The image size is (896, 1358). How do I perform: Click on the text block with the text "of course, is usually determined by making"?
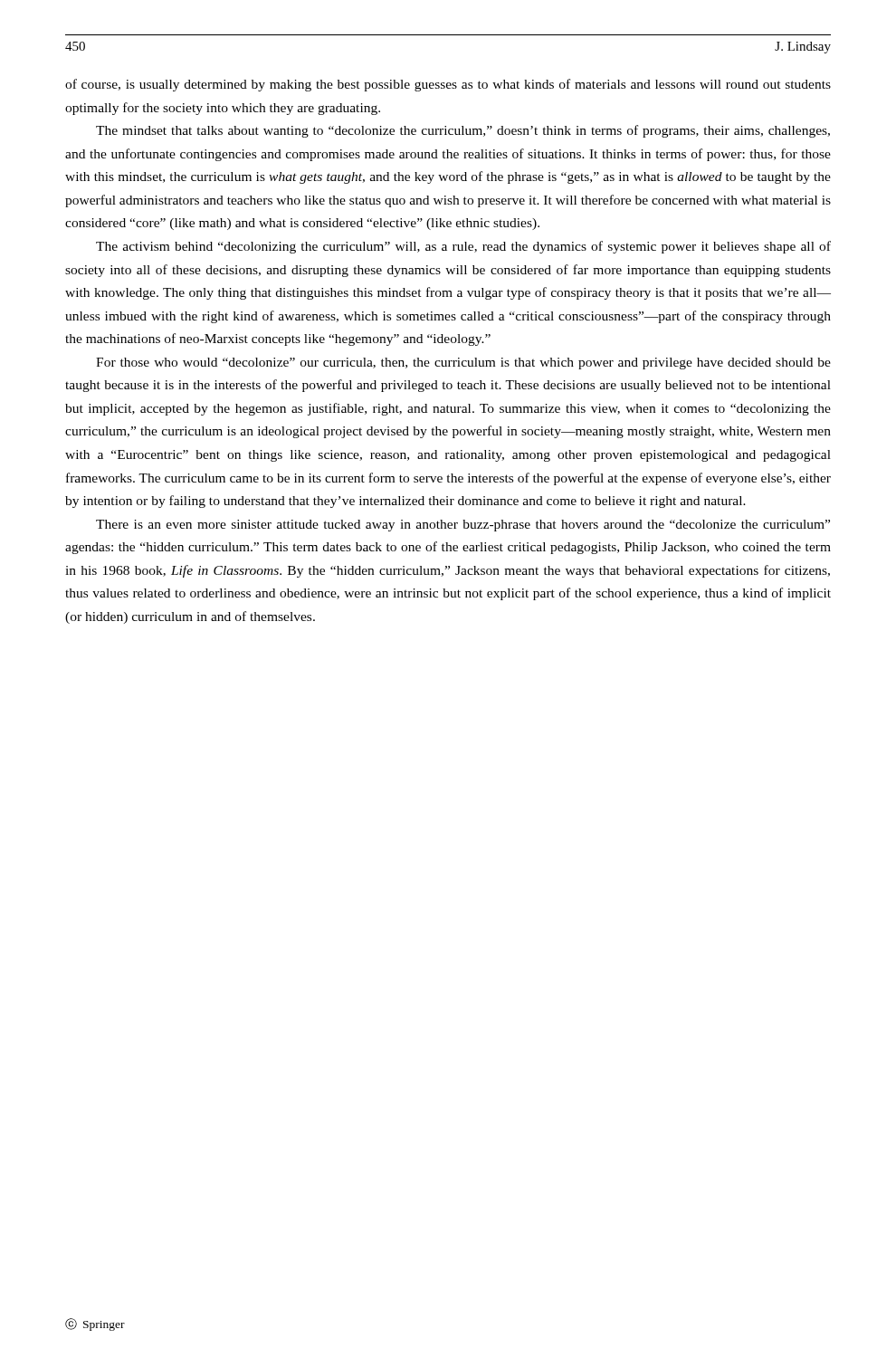click(x=448, y=96)
